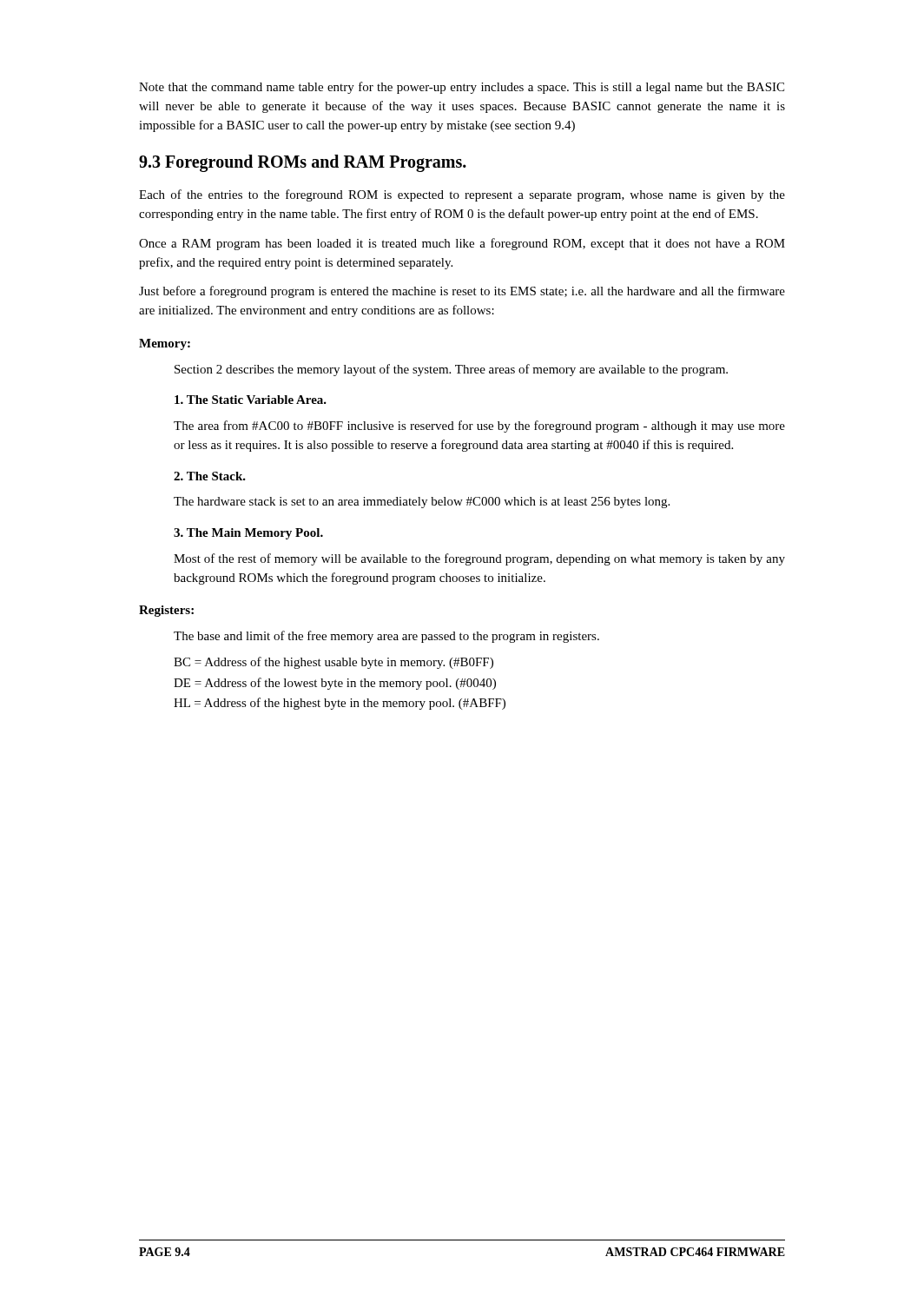Viewport: 924px width, 1303px height.
Task: Select the section header that says "9.3 Foreground ROMs and RAM Programs."
Action: pyautogui.click(x=462, y=162)
